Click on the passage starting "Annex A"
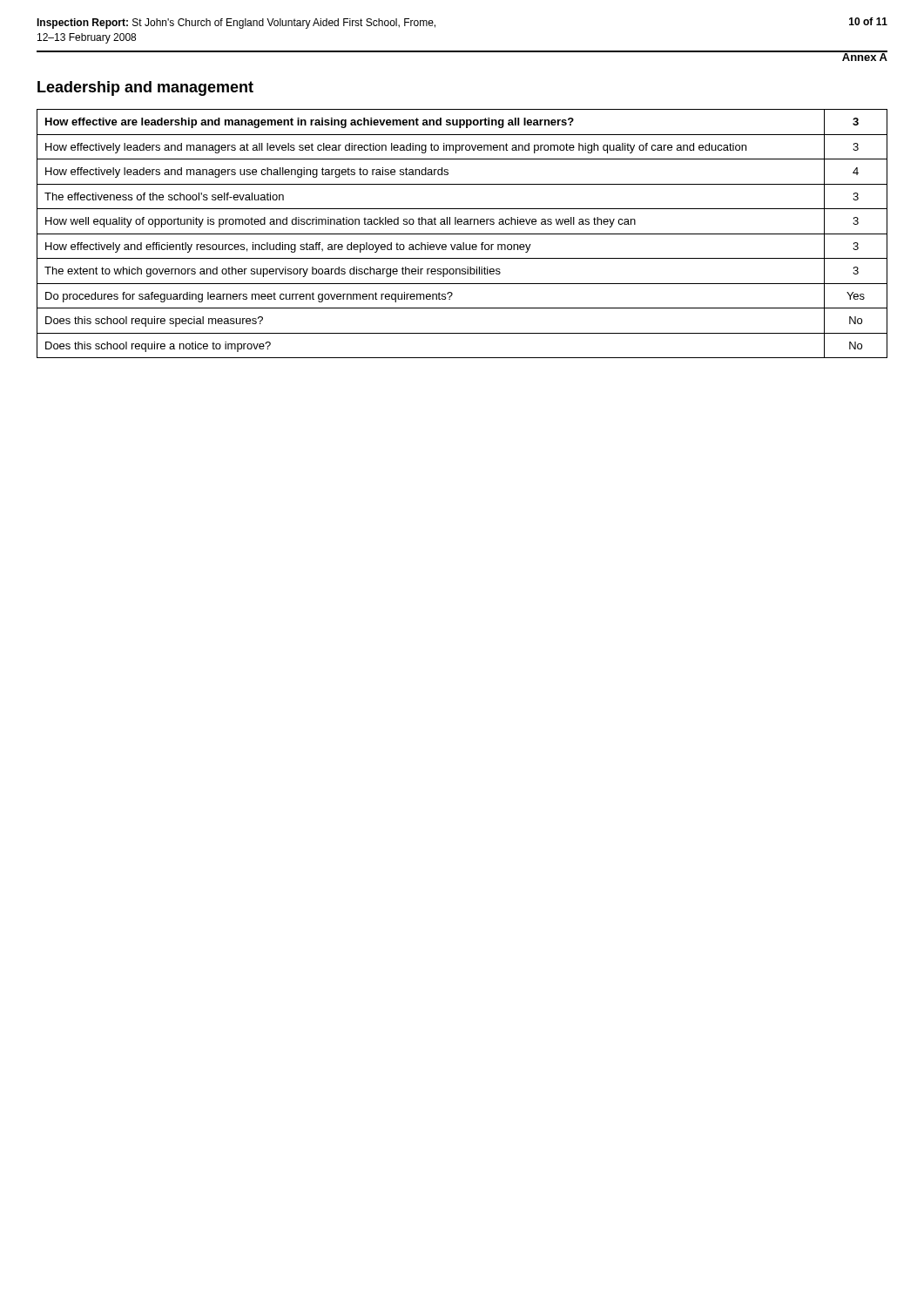This screenshot has width=924, height=1307. 865,57
